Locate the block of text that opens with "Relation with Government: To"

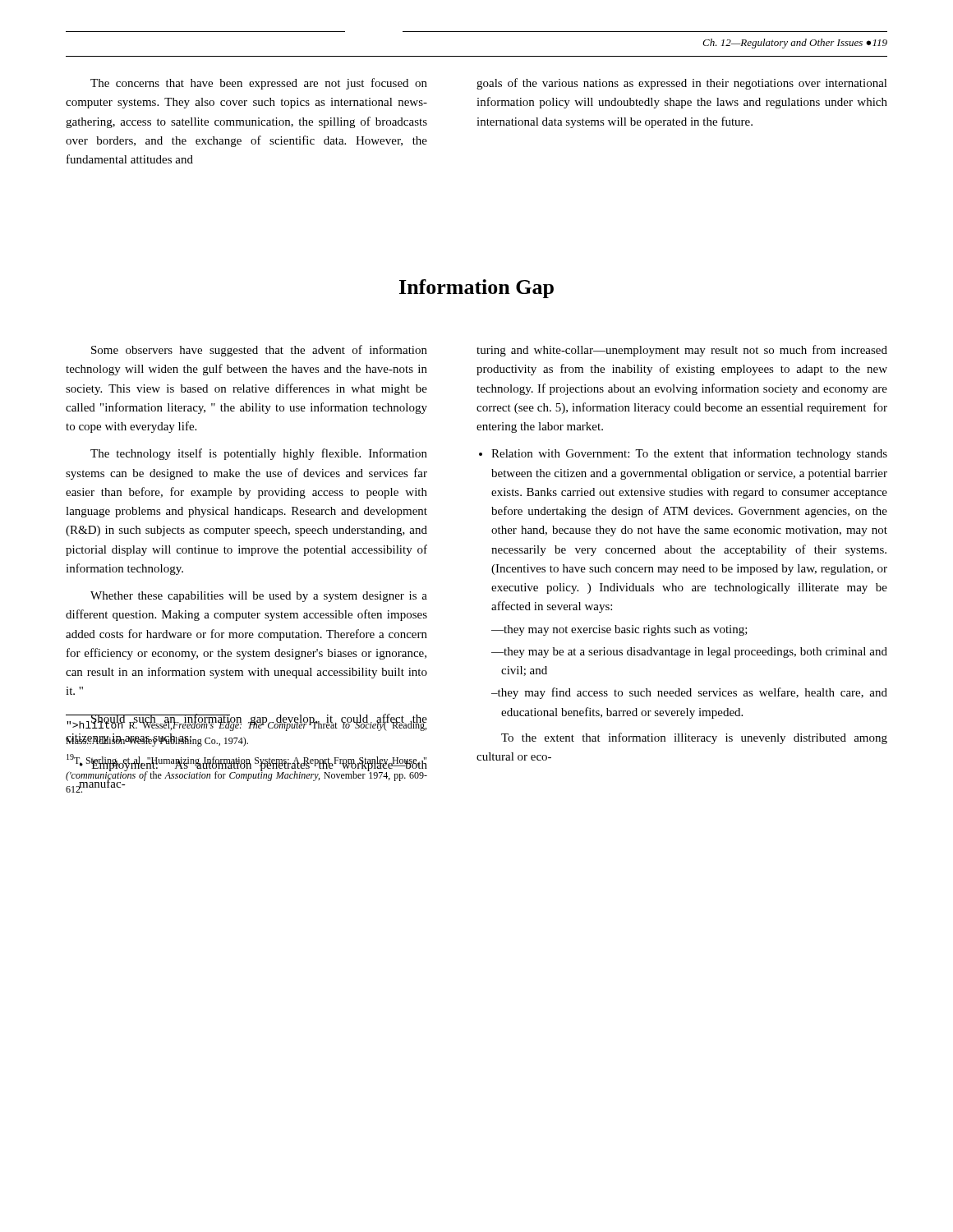[682, 583]
